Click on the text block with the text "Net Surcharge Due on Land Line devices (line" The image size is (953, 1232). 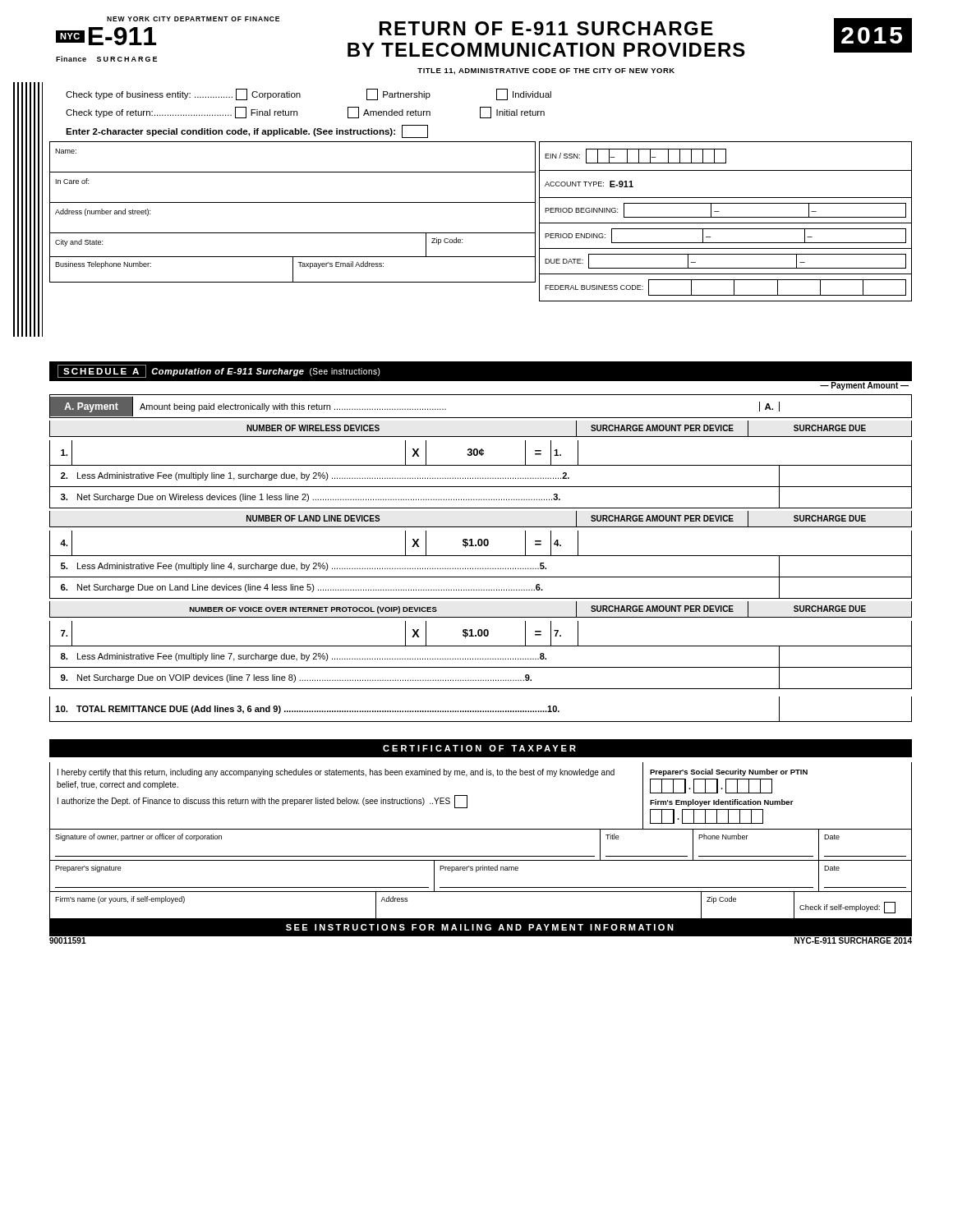[x=481, y=587]
